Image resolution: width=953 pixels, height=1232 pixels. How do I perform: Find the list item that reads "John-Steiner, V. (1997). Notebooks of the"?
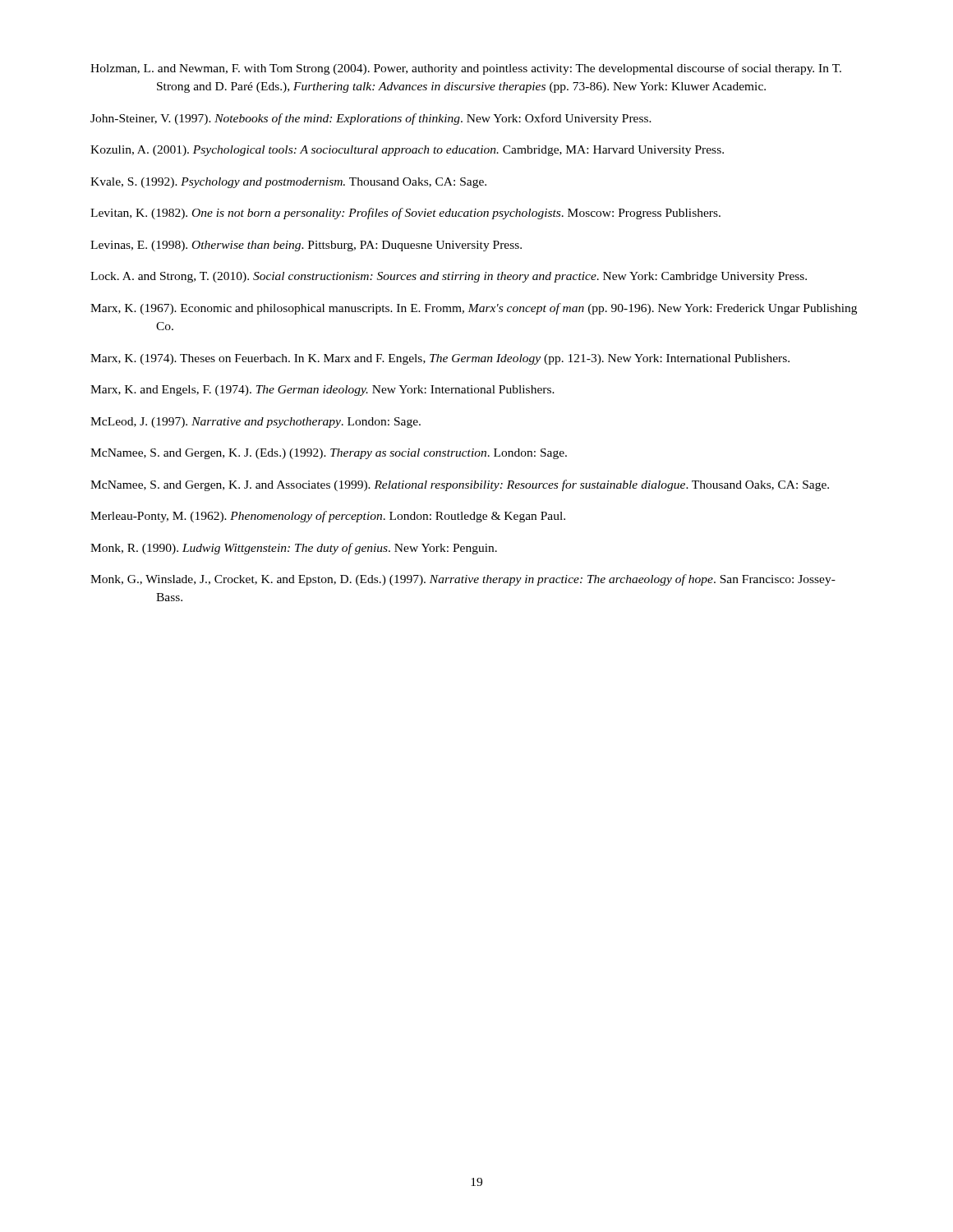point(371,118)
